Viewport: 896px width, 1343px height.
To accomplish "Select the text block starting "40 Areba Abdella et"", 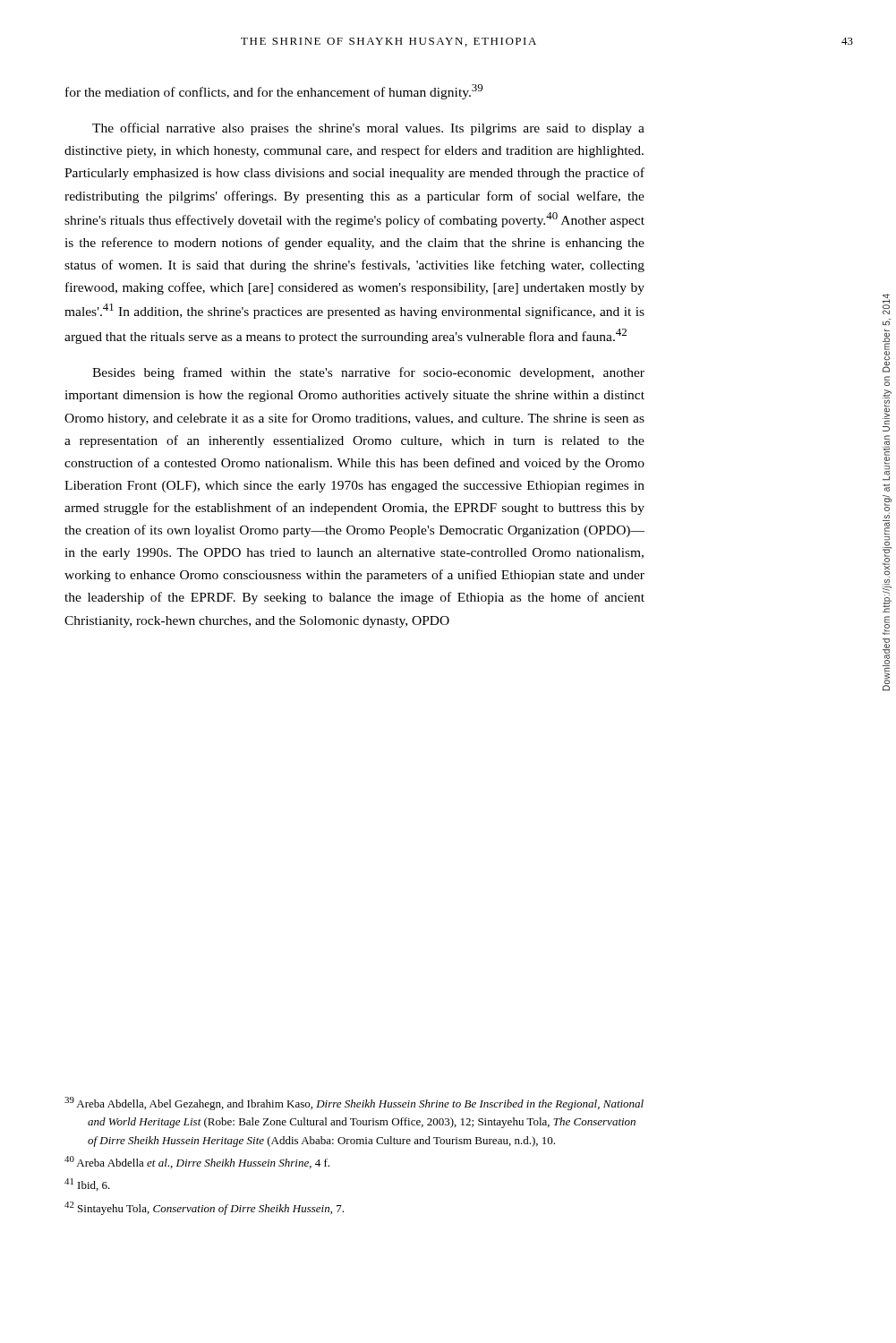I will point(197,1162).
